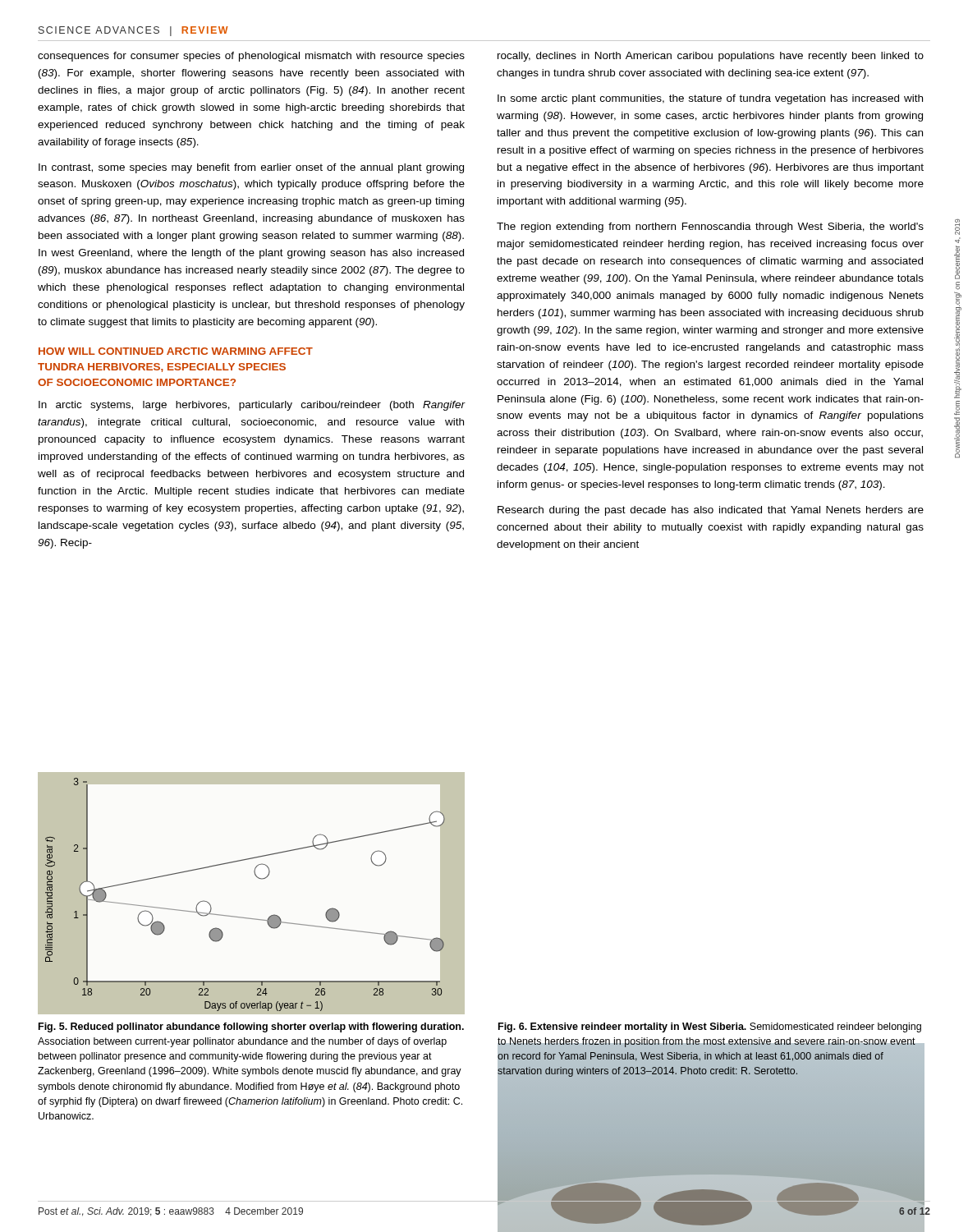Viewport: 968px width, 1232px height.
Task: Point to the block beginning "consequences for consumer species"
Action: coord(251,98)
